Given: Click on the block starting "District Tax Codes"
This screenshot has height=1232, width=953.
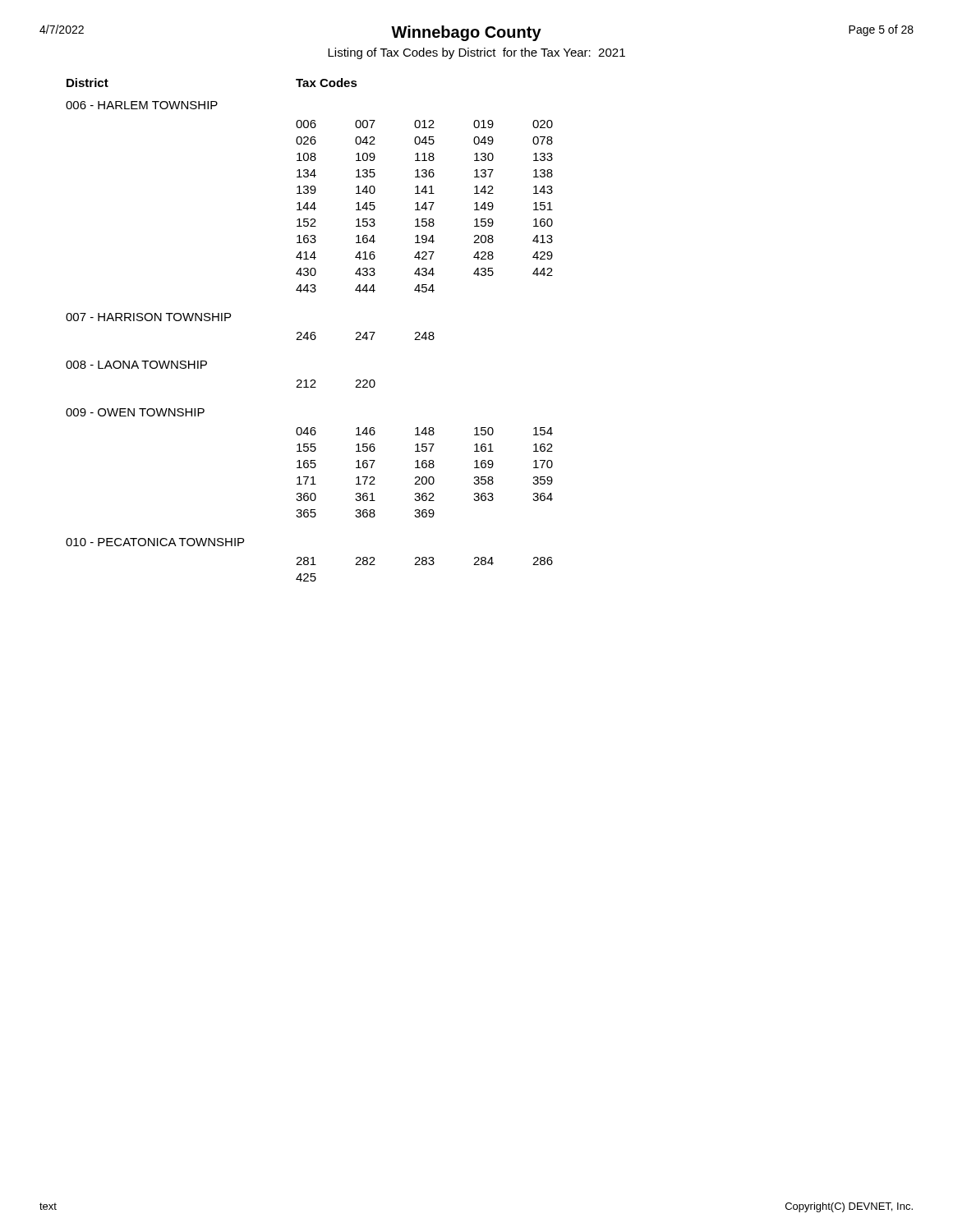Looking at the screenshot, I should tap(83, 82).
